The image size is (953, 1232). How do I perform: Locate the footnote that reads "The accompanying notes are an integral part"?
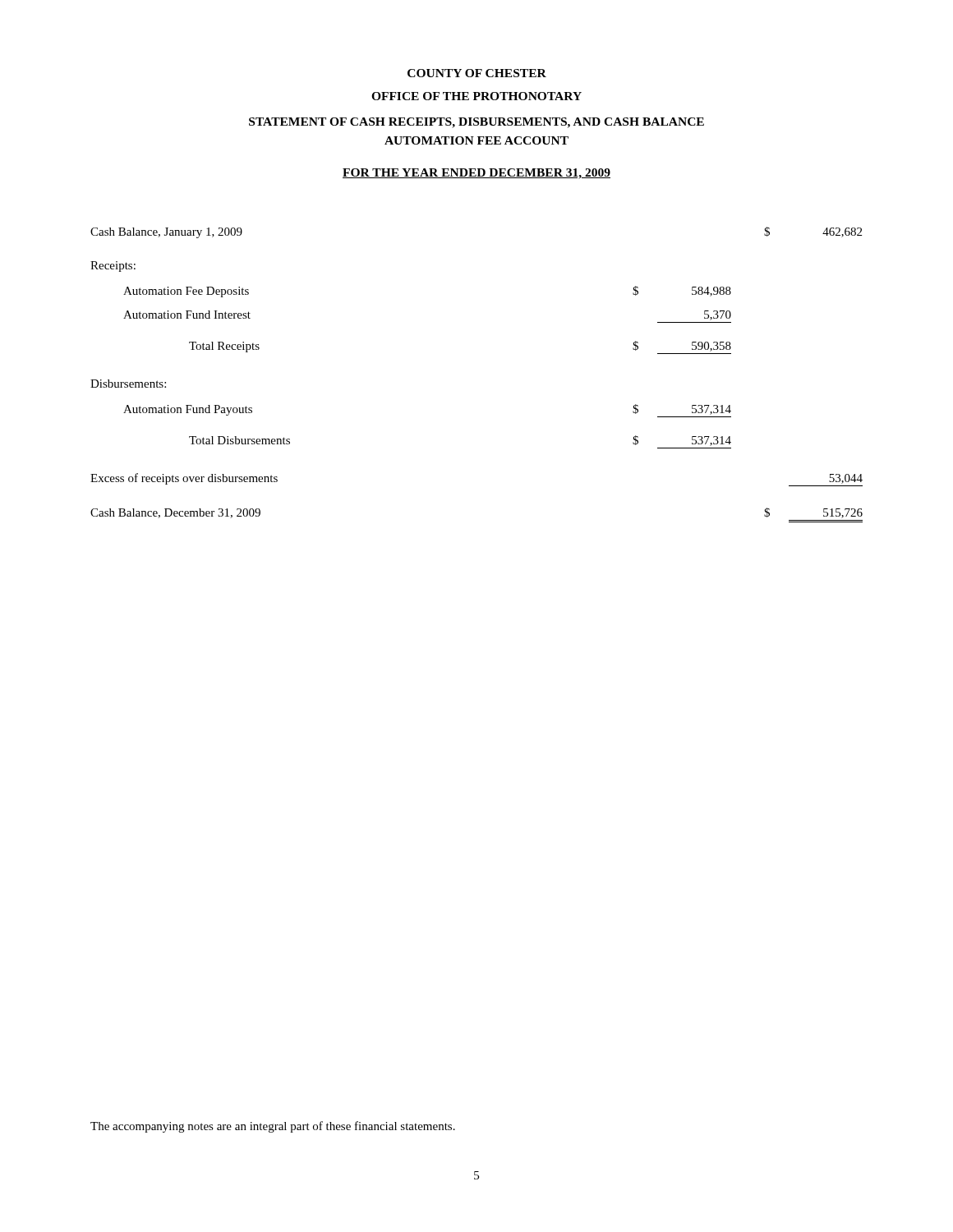click(x=273, y=1126)
